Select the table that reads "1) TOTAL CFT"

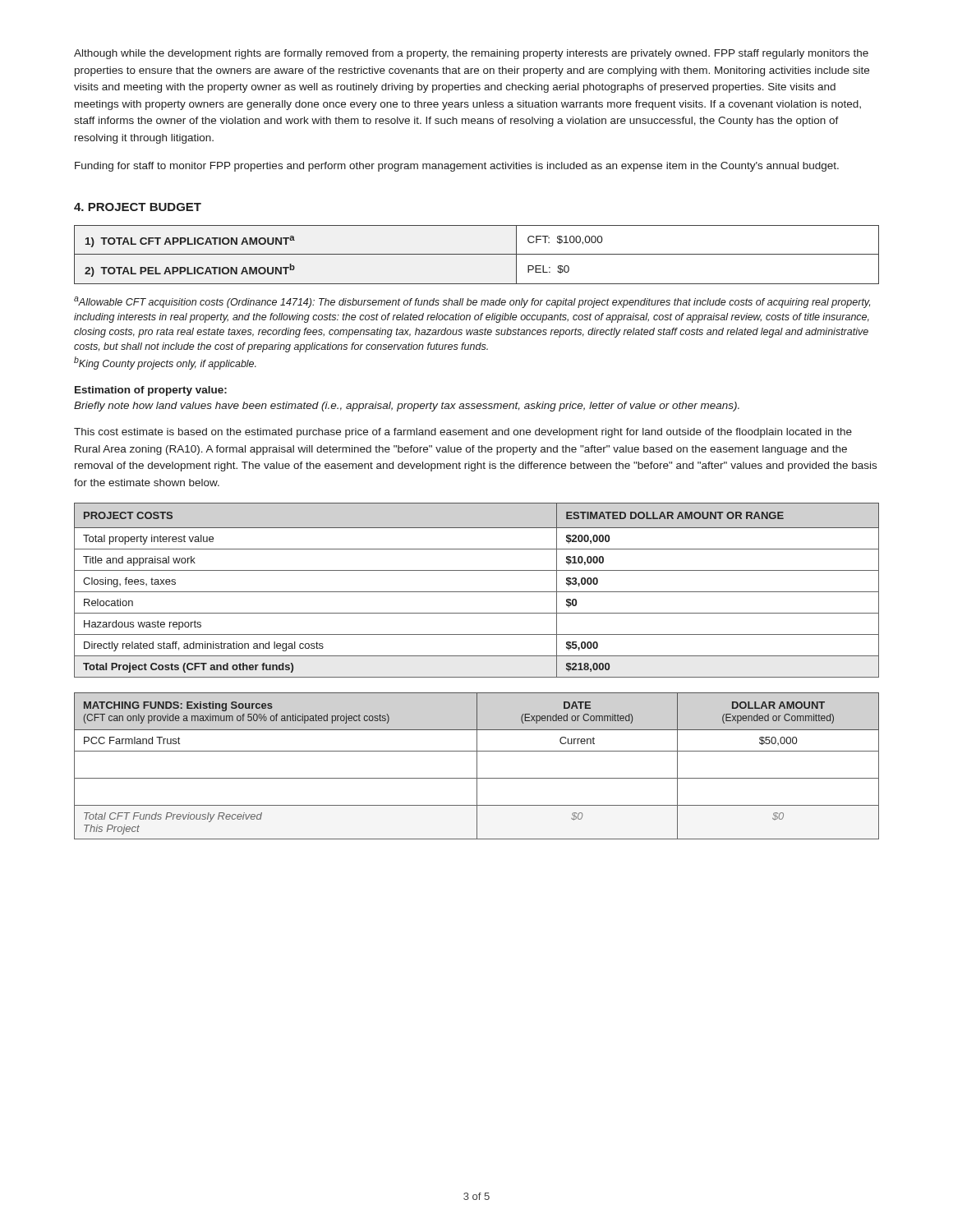tap(476, 254)
